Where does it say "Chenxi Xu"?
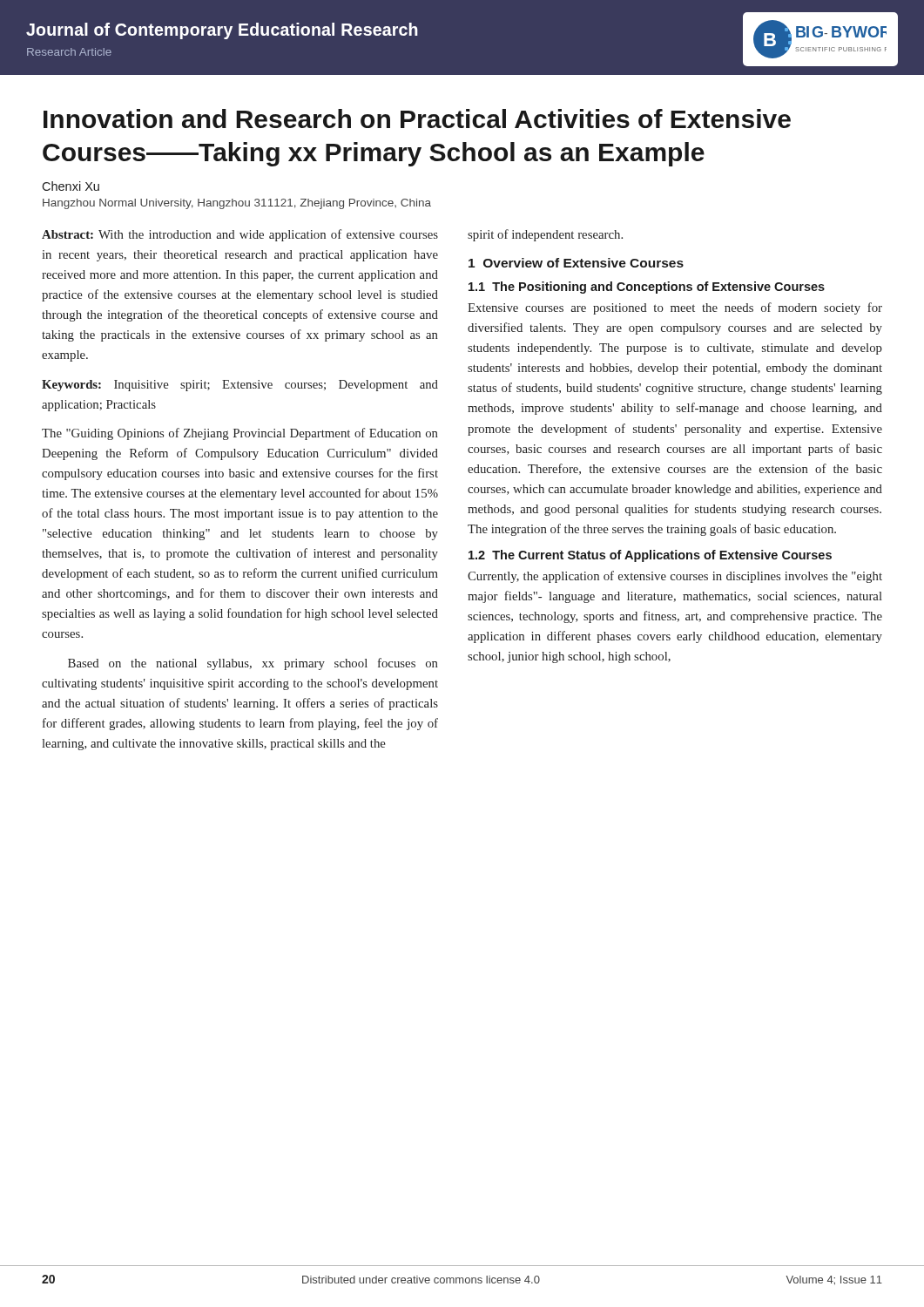This screenshot has height=1307, width=924. [x=71, y=186]
